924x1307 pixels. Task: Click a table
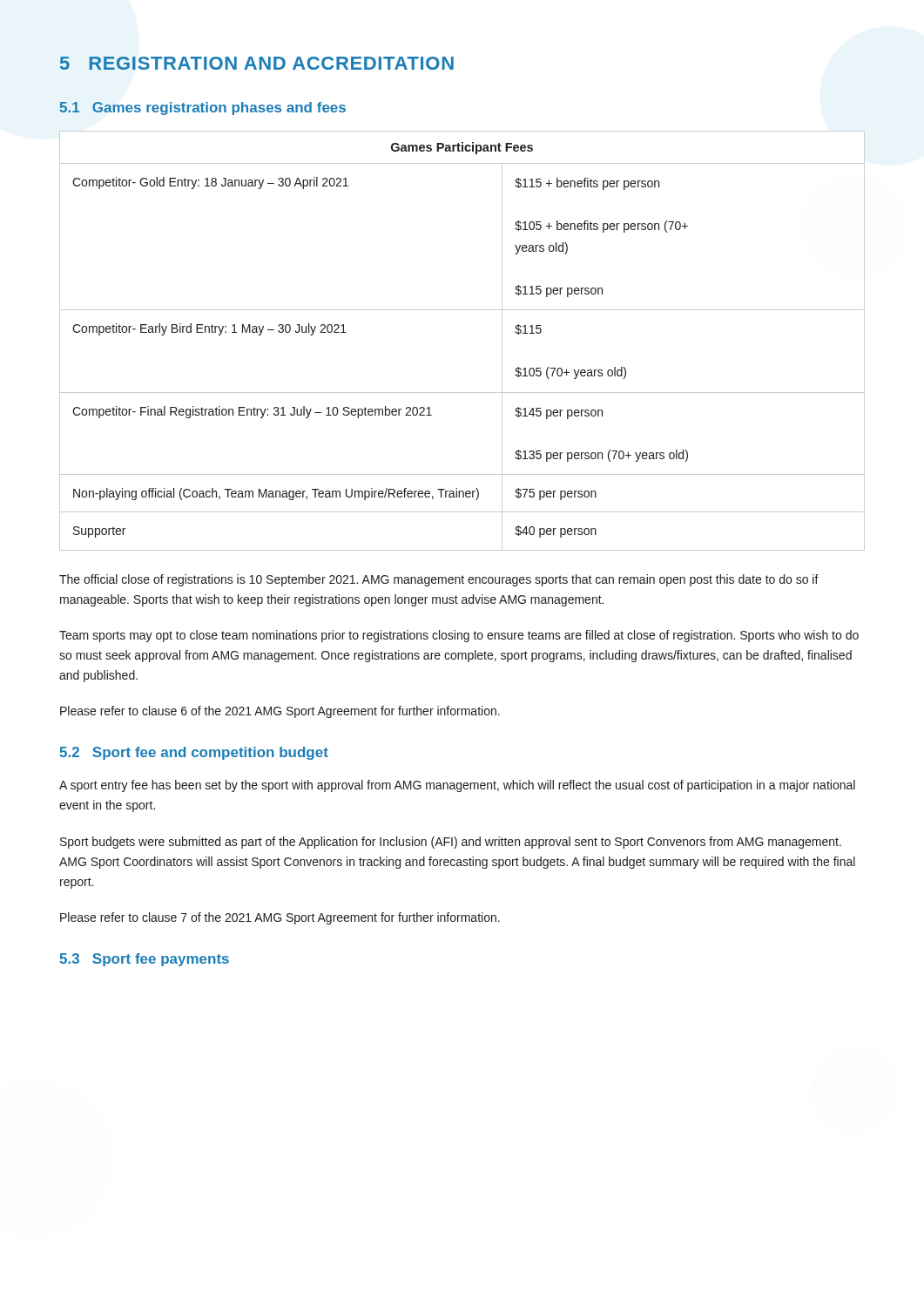tap(462, 341)
